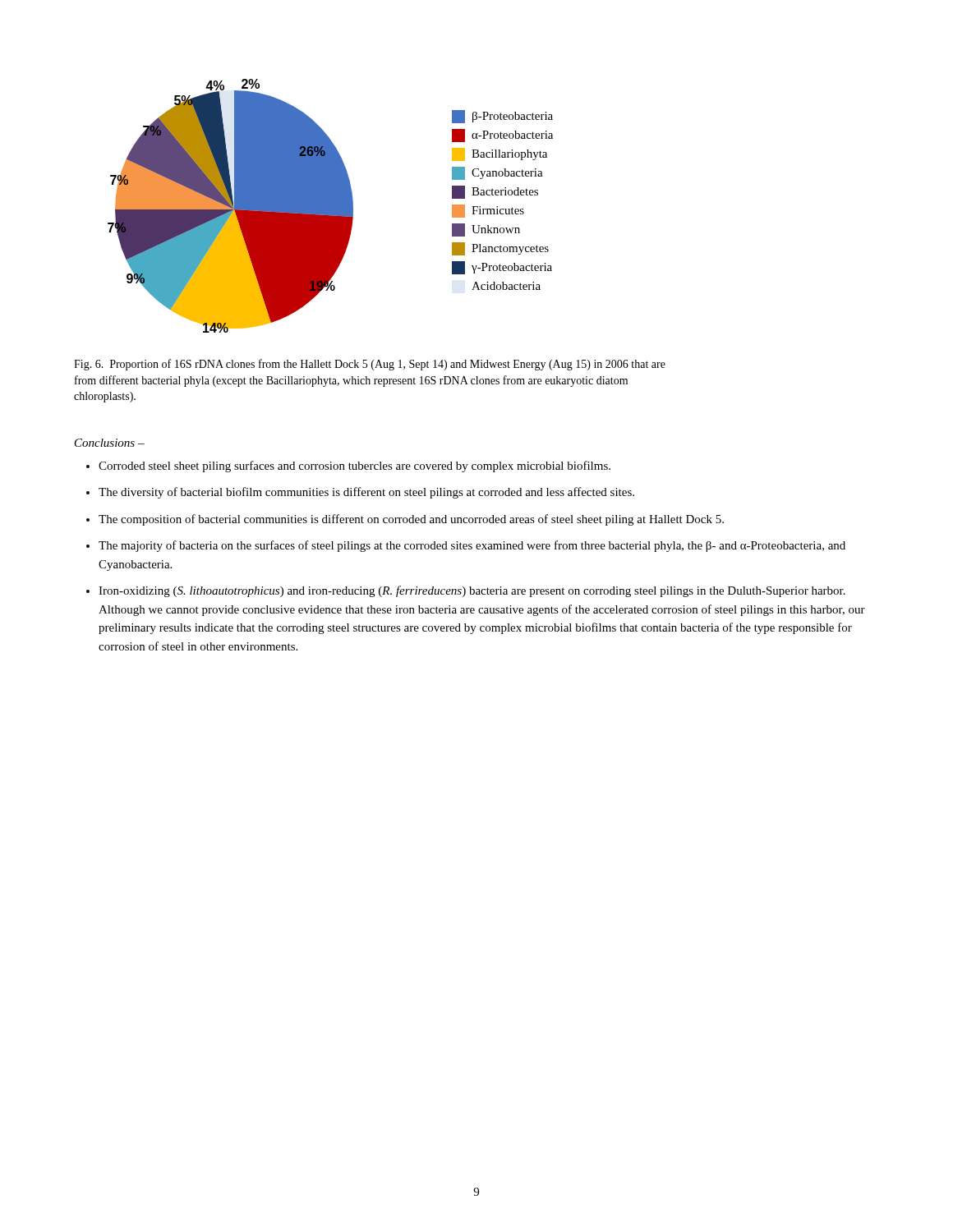Click on the region starting "Corroded steel sheet piling surfaces and corrosion tubercles"
The image size is (953, 1232).
(x=355, y=466)
